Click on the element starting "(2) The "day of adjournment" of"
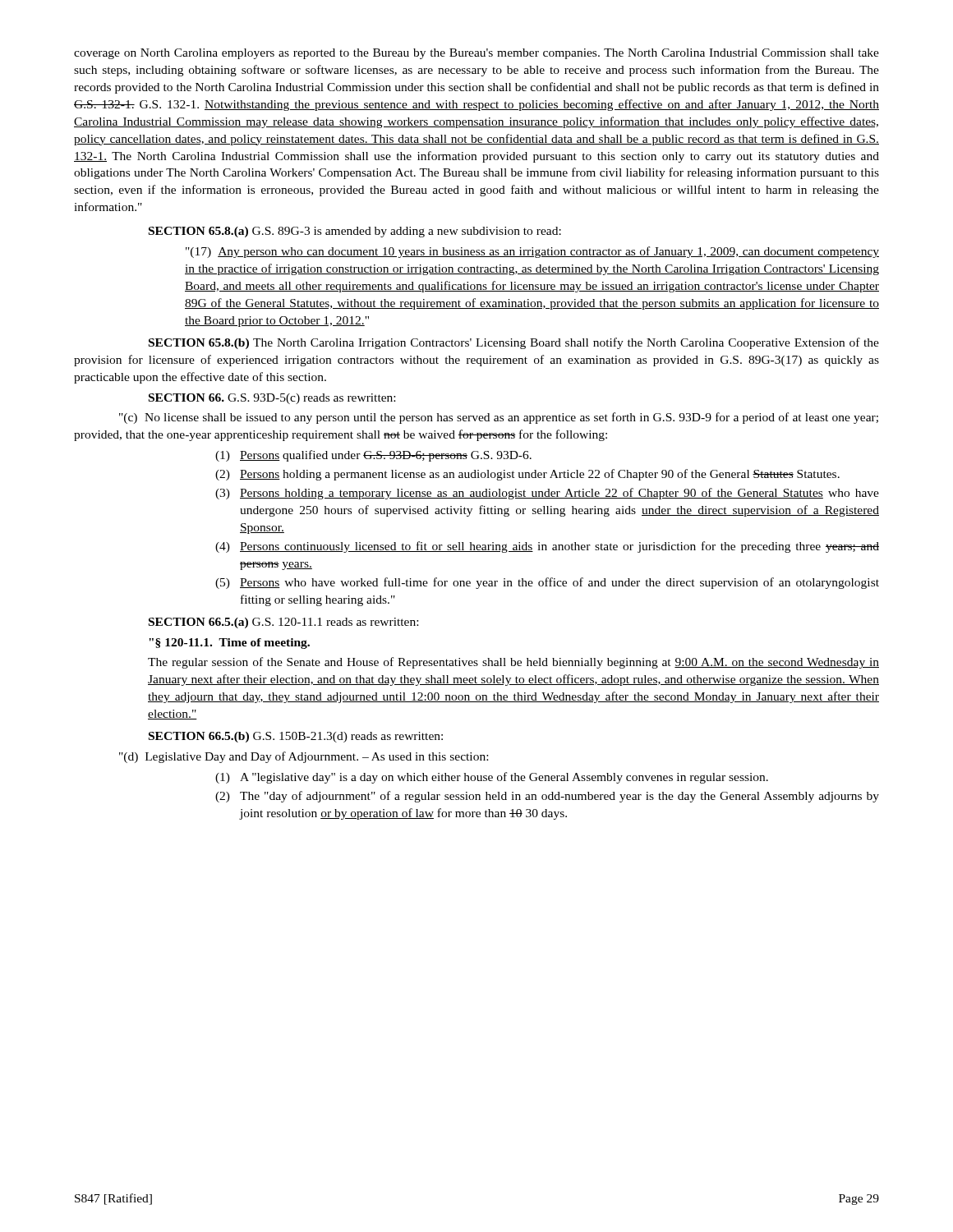Viewport: 953px width, 1232px height. pyautogui.click(x=532, y=805)
